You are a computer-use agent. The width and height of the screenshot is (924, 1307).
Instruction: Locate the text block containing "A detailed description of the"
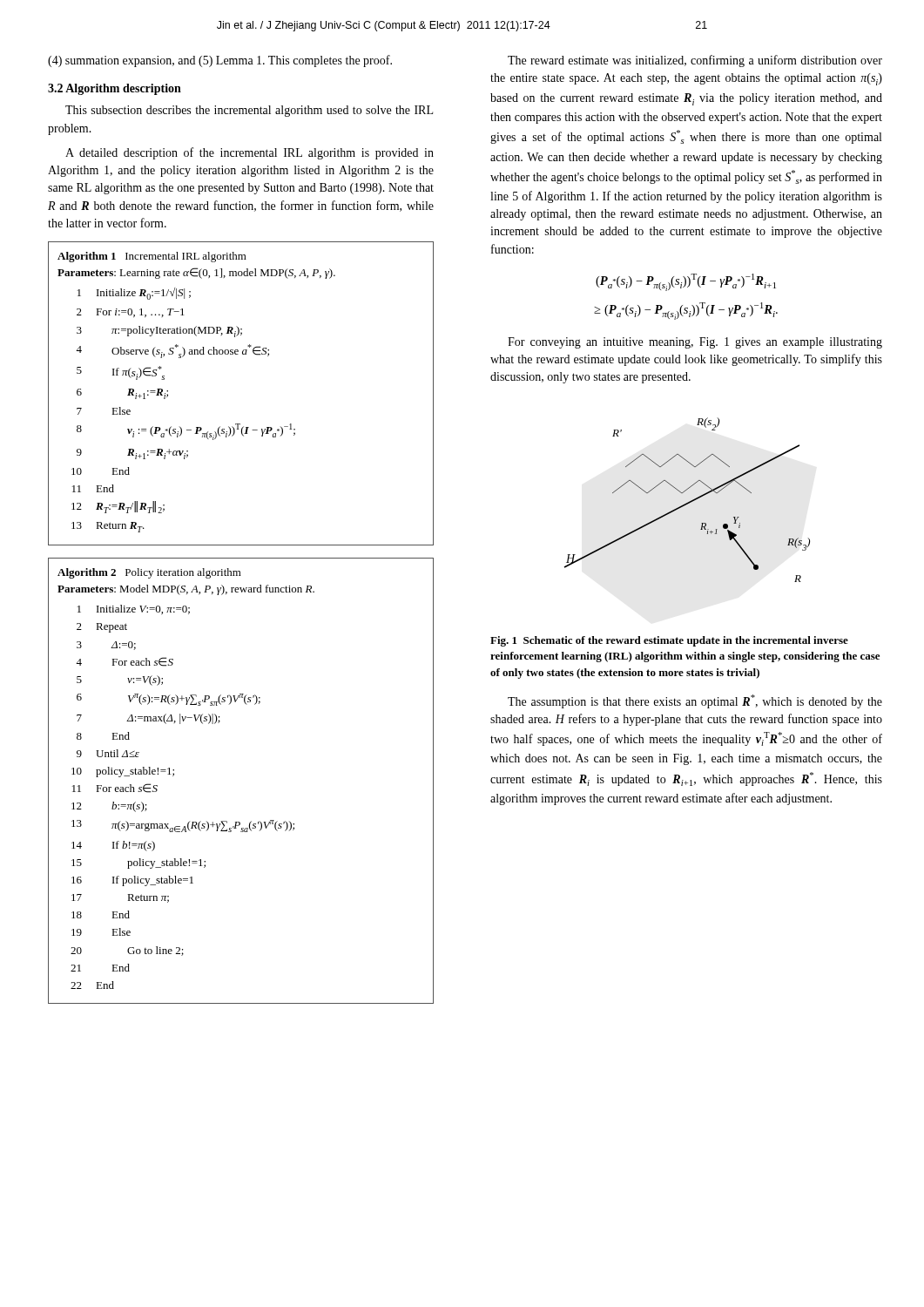(x=241, y=189)
